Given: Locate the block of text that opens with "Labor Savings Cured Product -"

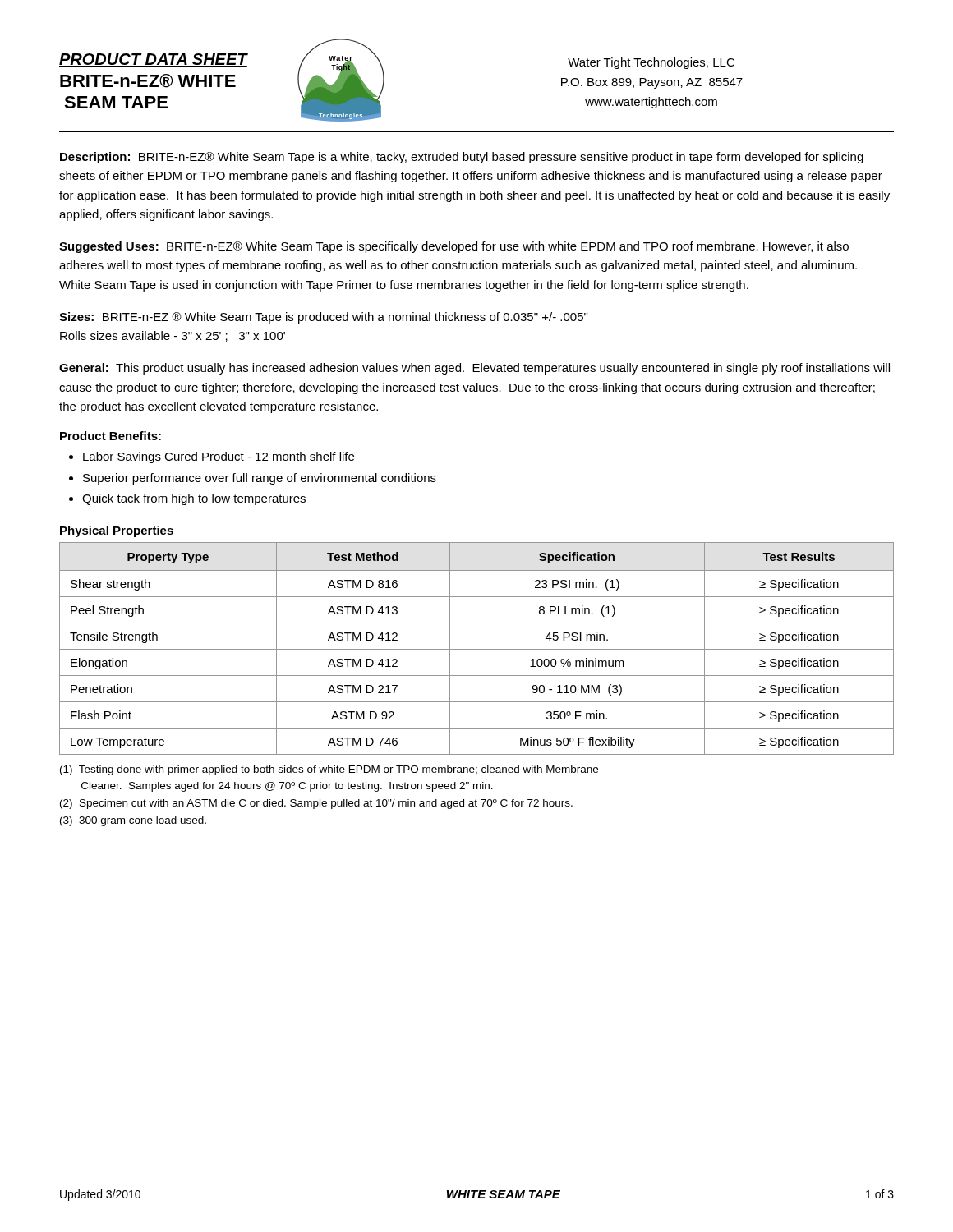Looking at the screenshot, I should [x=218, y=456].
